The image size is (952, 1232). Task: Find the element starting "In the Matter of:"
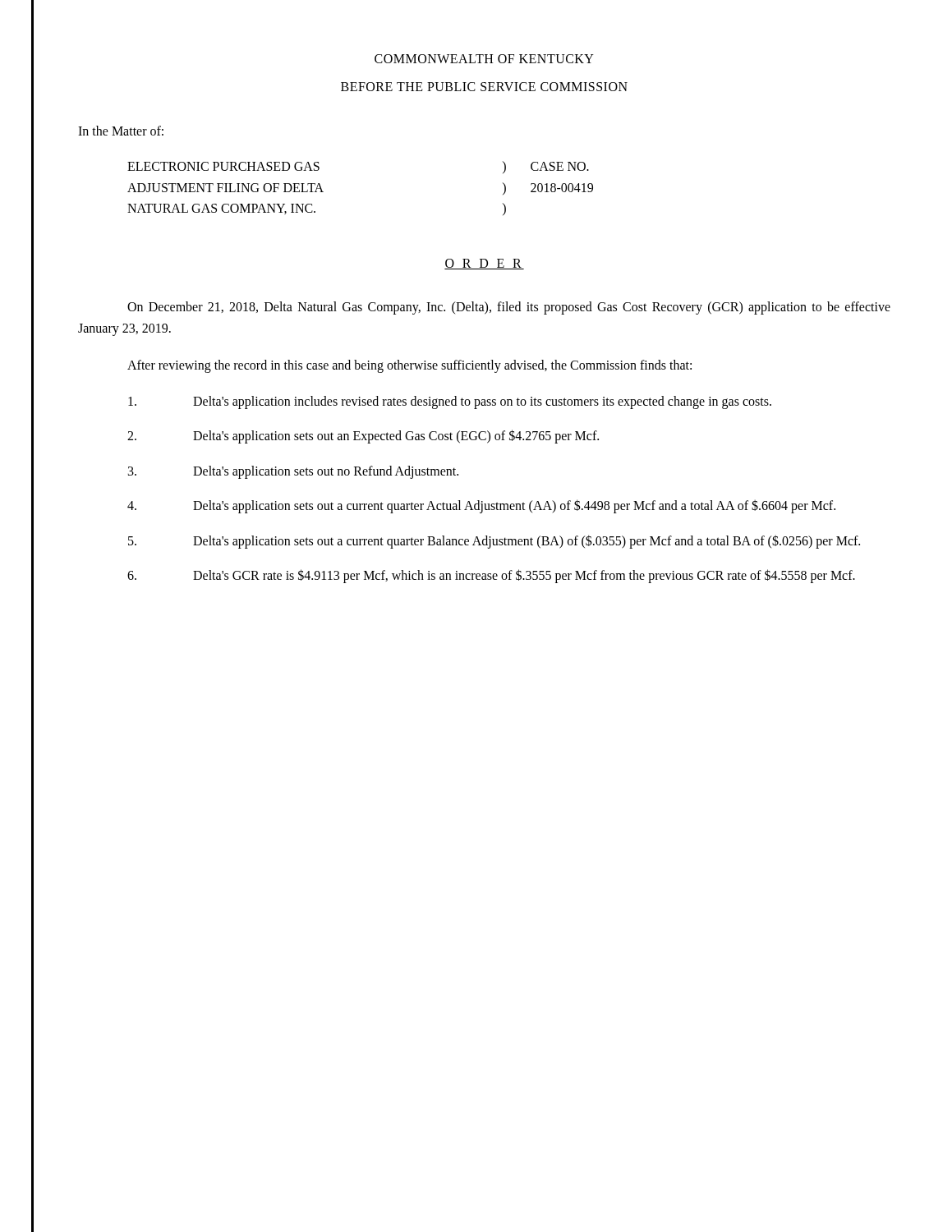(x=121, y=131)
